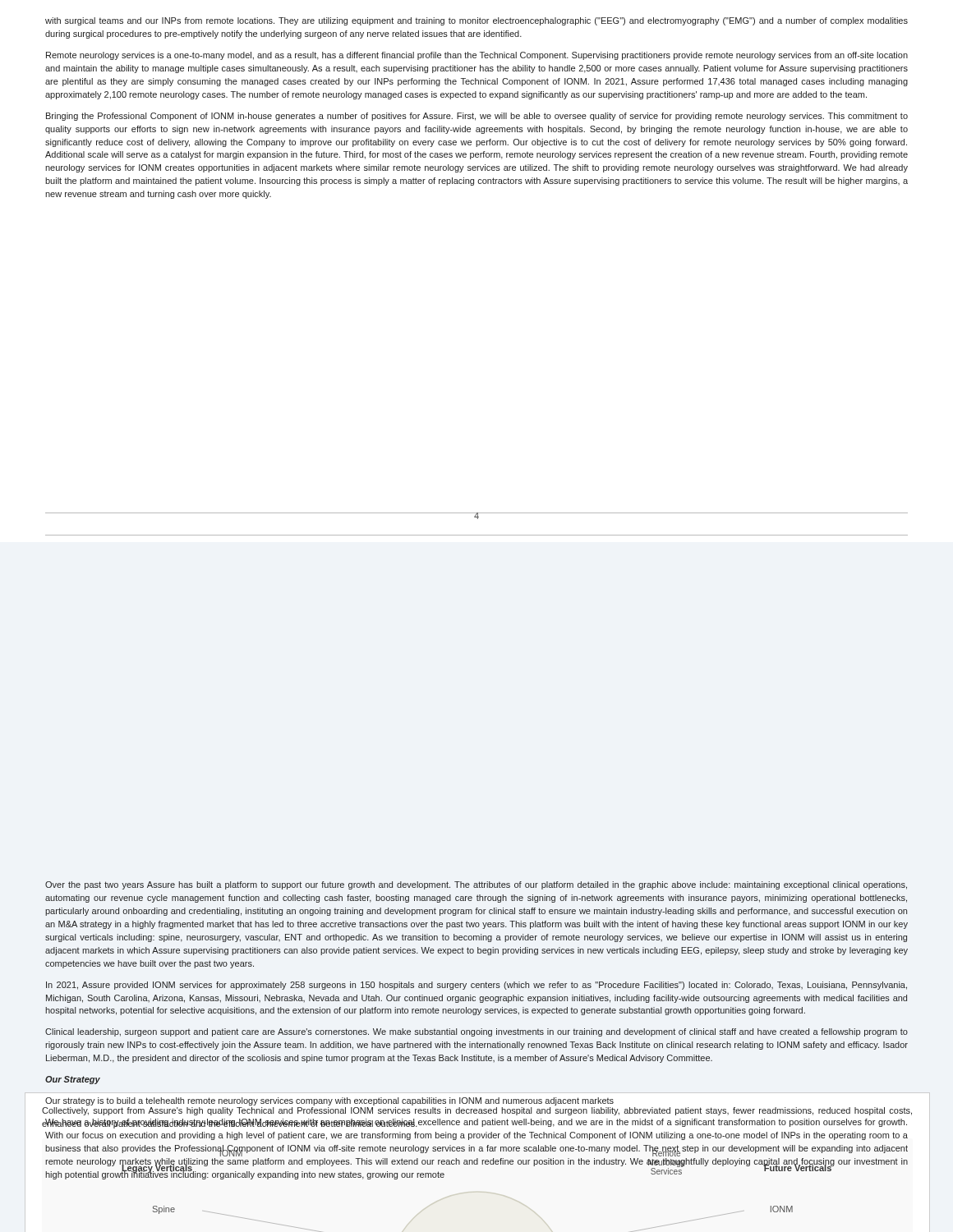Click on the region starting "Bringing the Professional"
This screenshot has height=1232, width=953.
476,156
